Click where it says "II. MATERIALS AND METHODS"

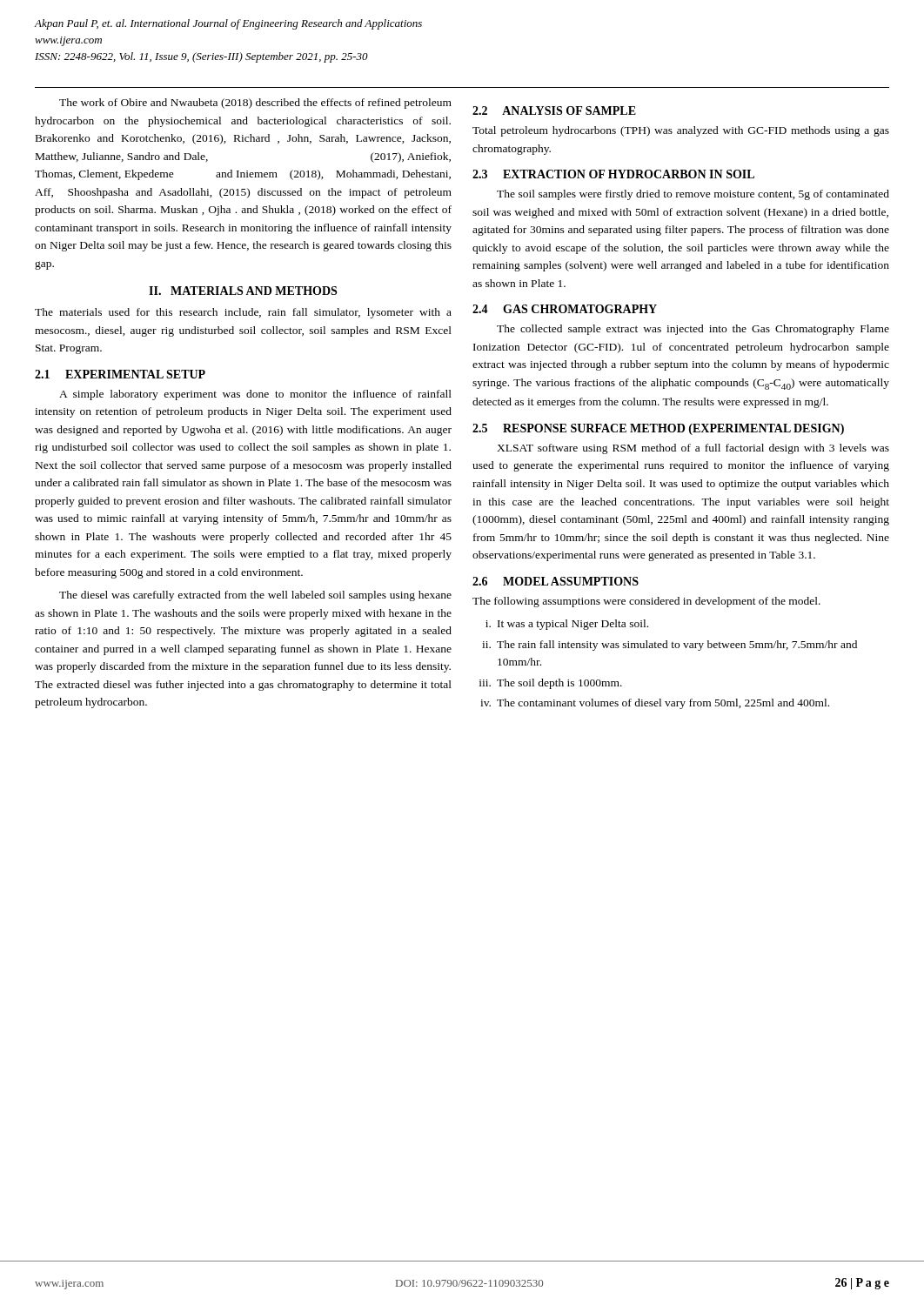[x=243, y=291]
